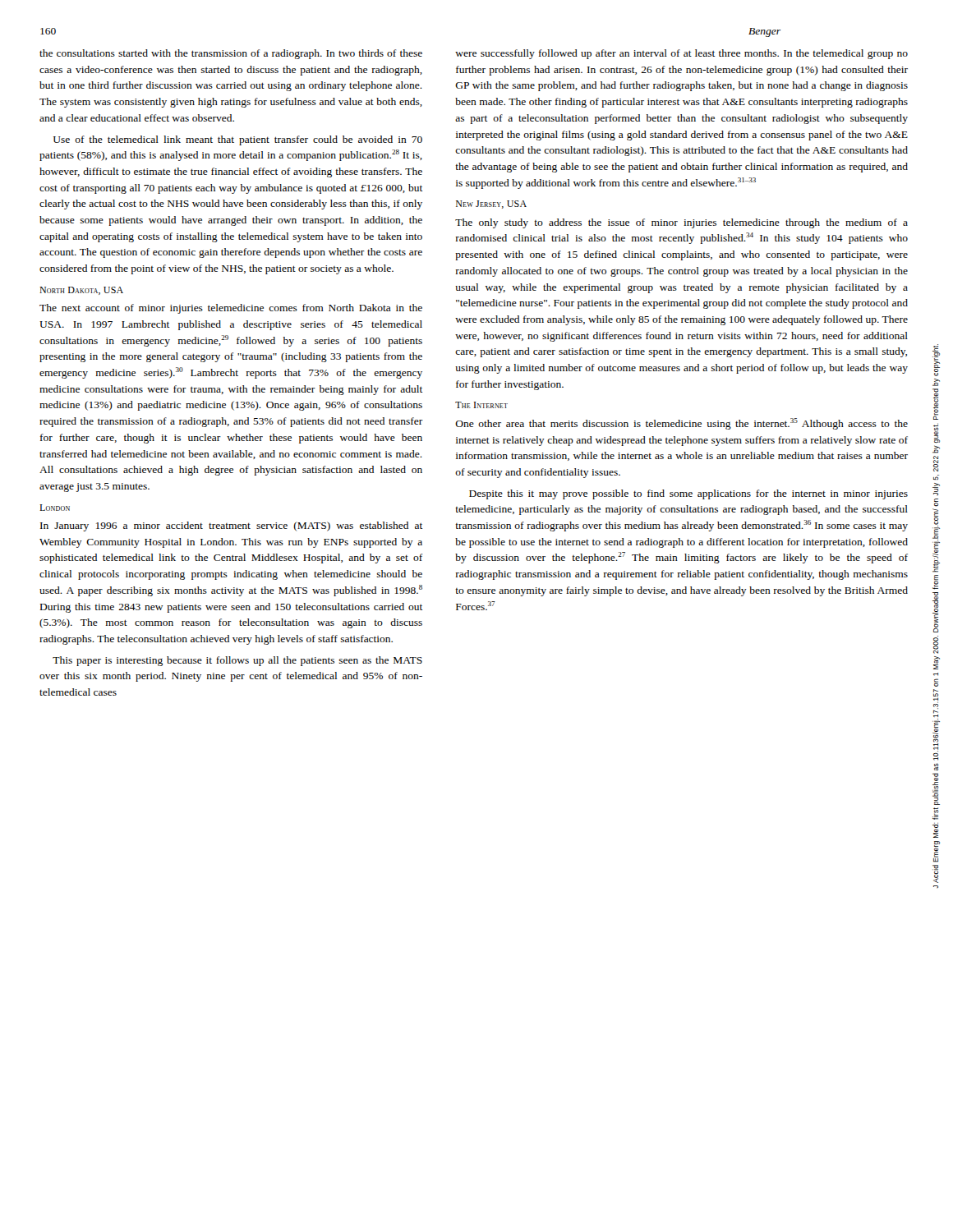Where is the passage that starts "One other area that merits"?
Image resolution: width=953 pixels, height=1232 pixels.
682,448
